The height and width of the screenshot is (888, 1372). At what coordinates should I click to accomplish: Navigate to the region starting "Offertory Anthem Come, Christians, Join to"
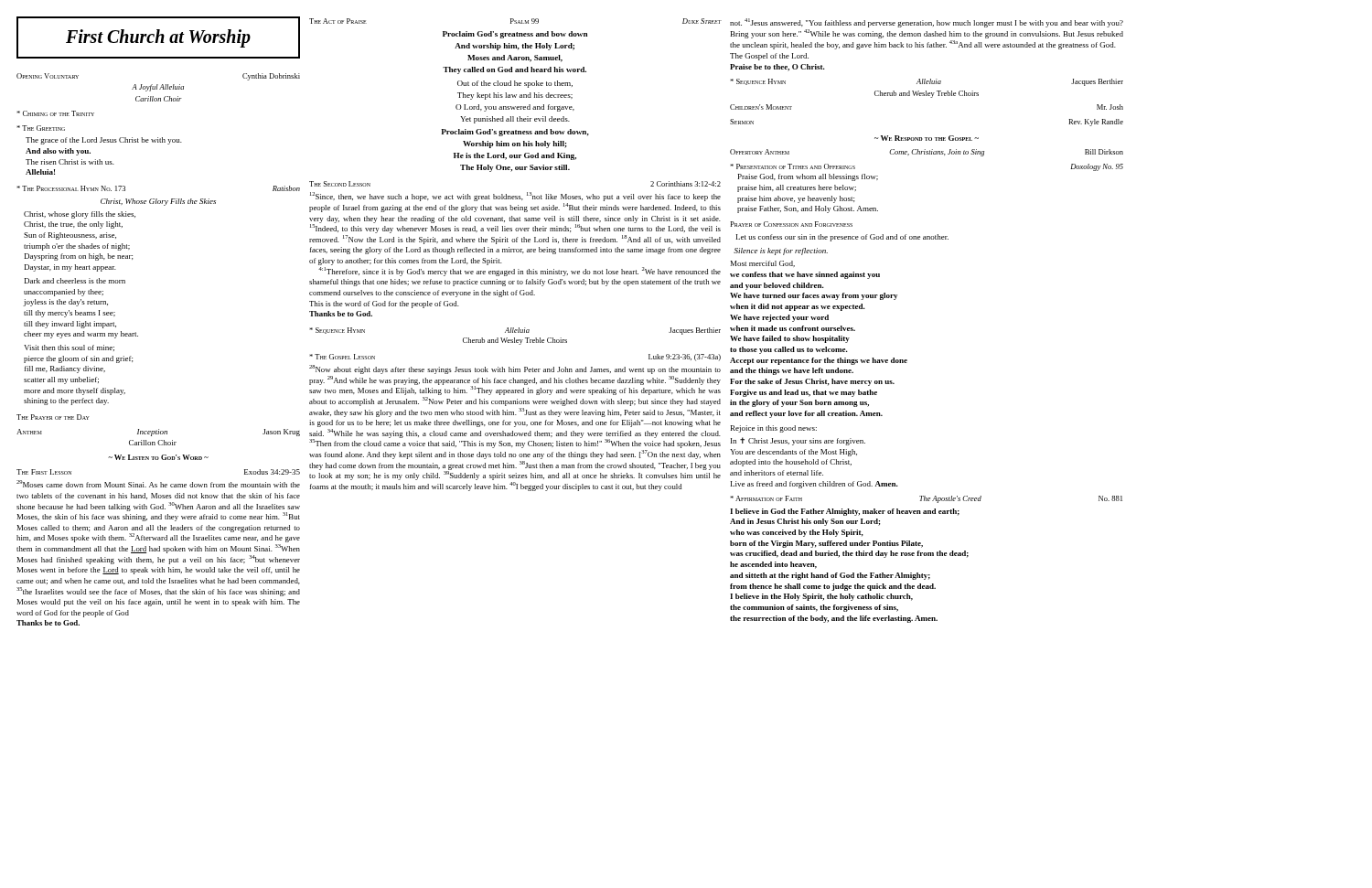[927, 153]
